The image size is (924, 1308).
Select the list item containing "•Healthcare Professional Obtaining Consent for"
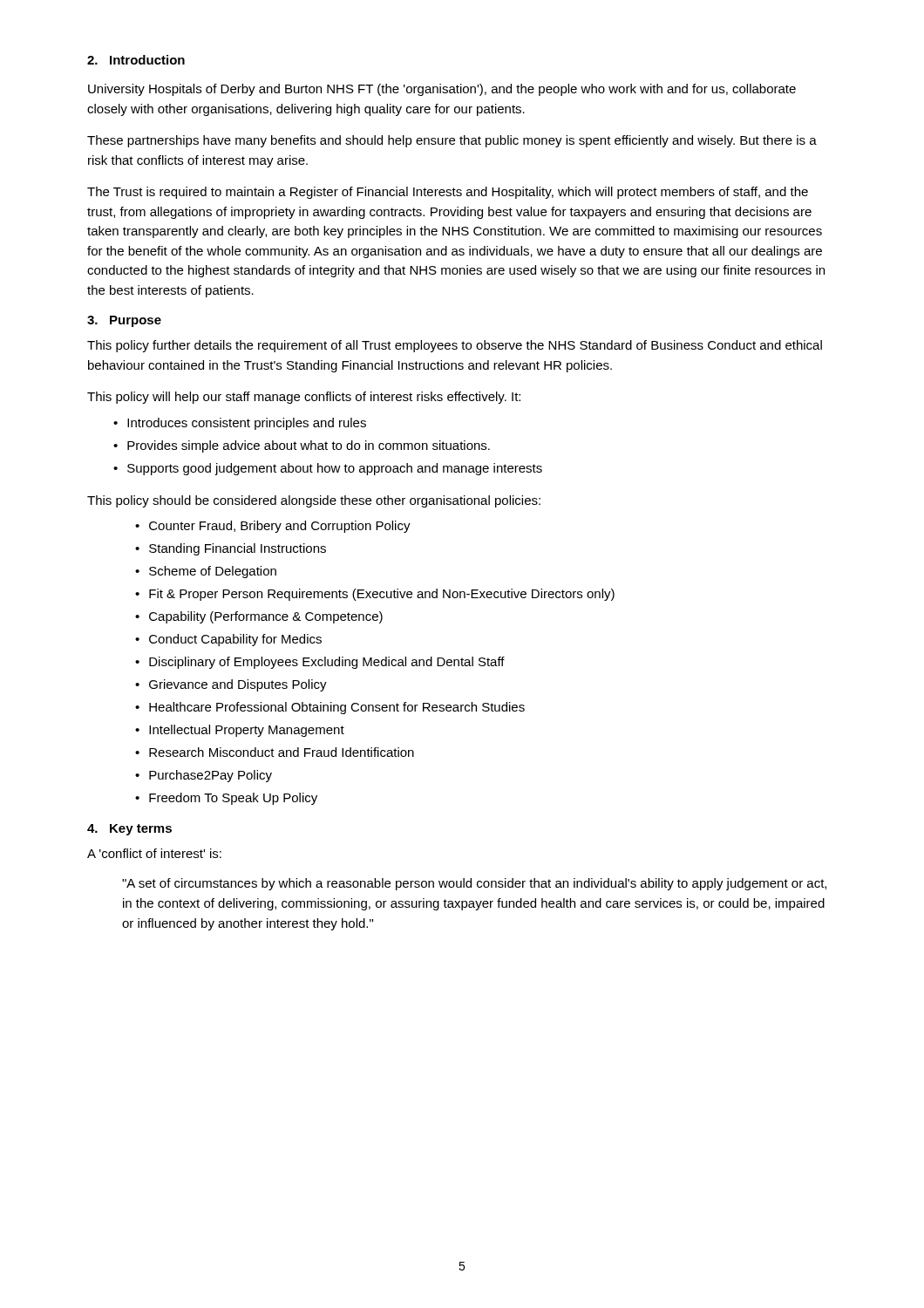[330, 707]
